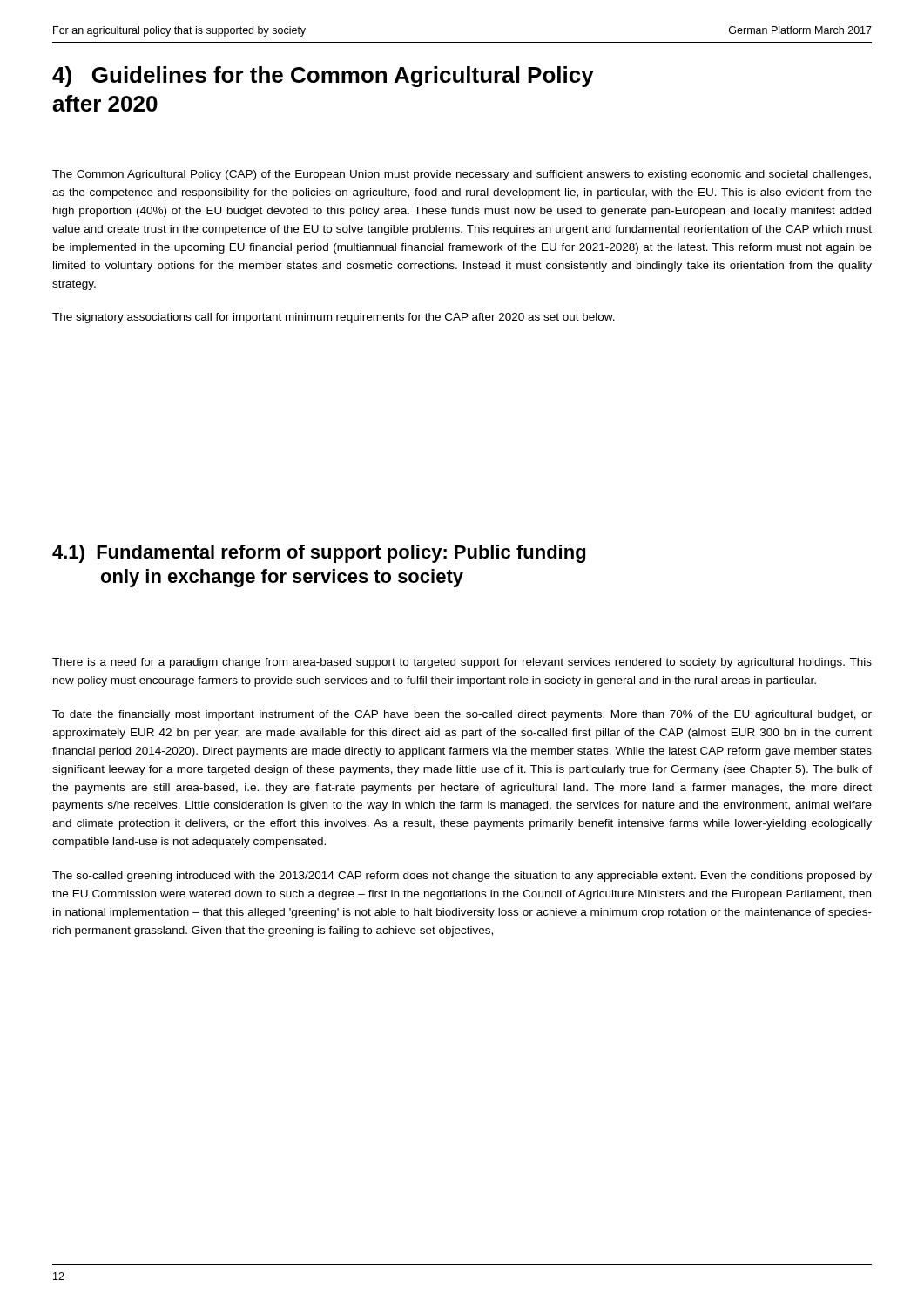
Task: Locate the text block containing "The signatory associations call"
Action: (334, 317)
